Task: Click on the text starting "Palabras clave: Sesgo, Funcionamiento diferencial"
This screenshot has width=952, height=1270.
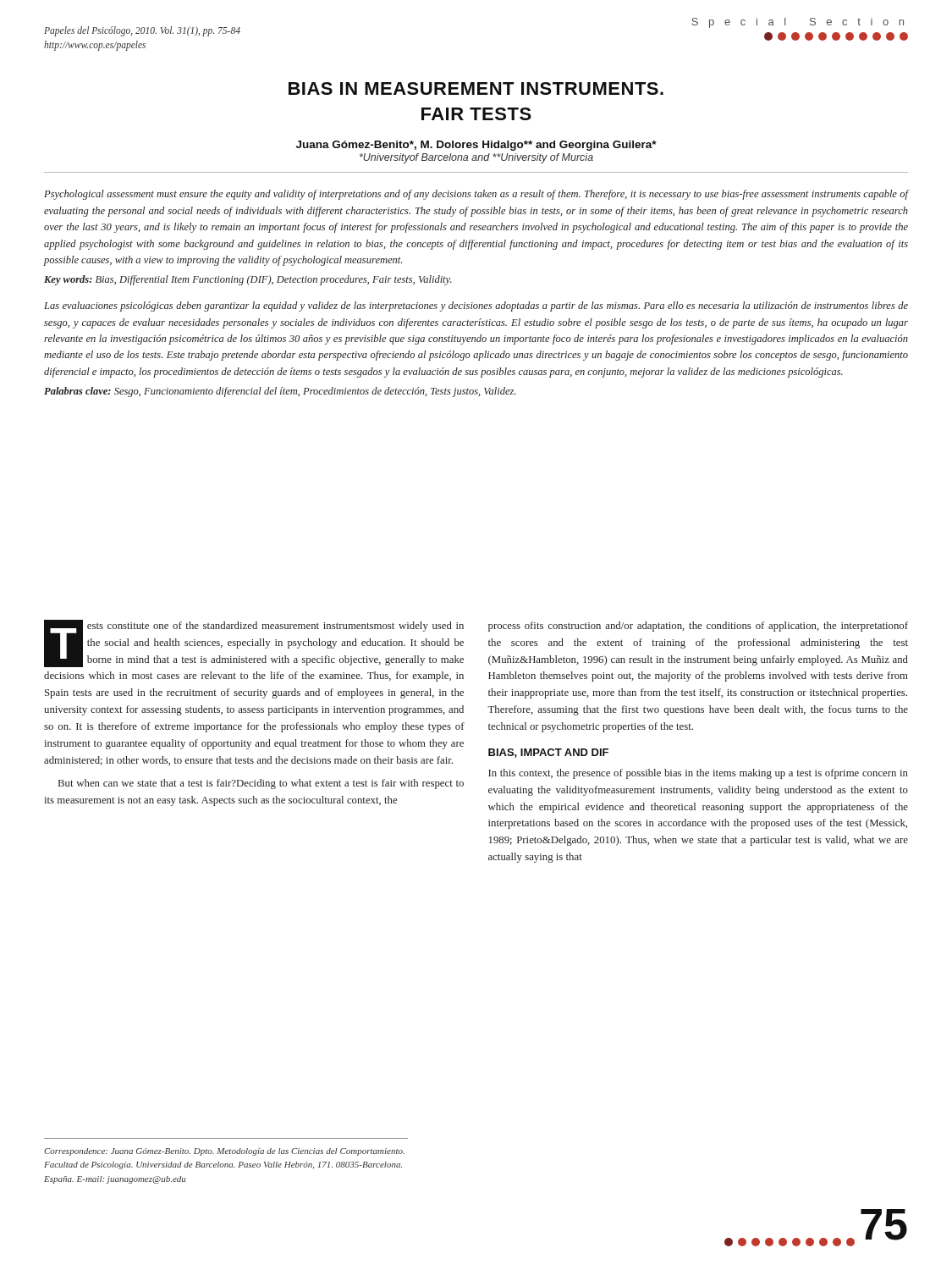Action: point(280,391)
